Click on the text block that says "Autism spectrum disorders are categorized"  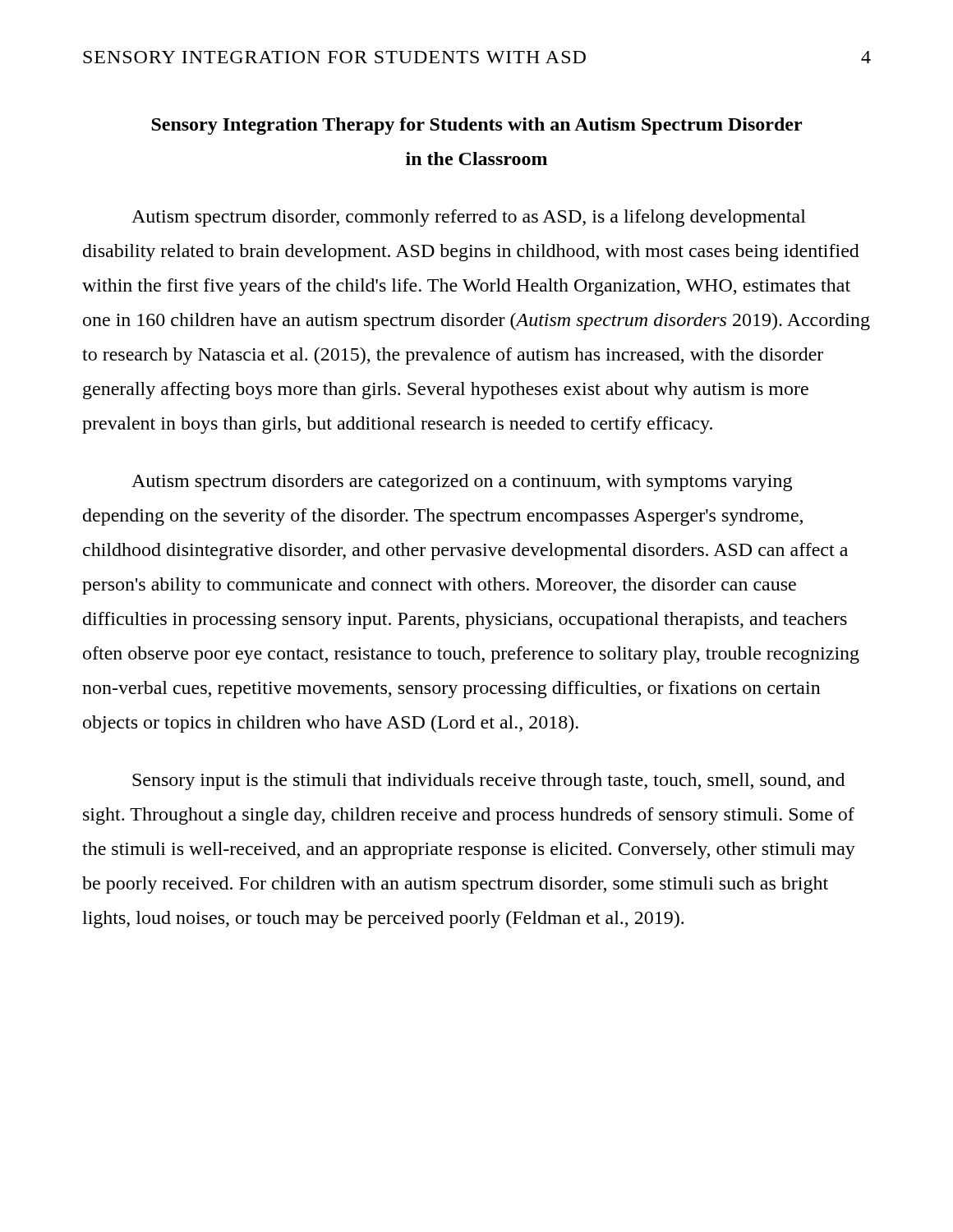(471, 601)
